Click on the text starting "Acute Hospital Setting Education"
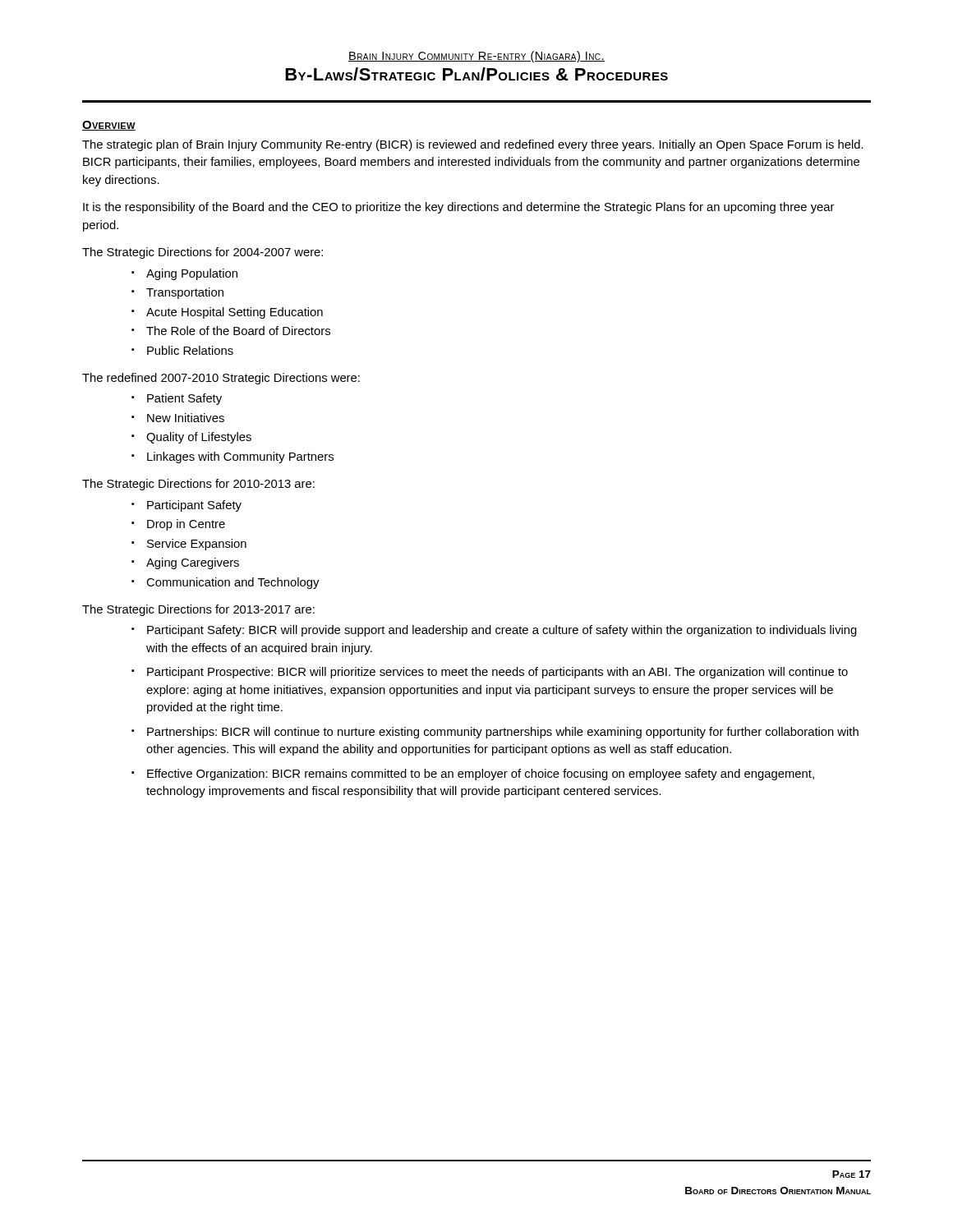 coord(235,312)
